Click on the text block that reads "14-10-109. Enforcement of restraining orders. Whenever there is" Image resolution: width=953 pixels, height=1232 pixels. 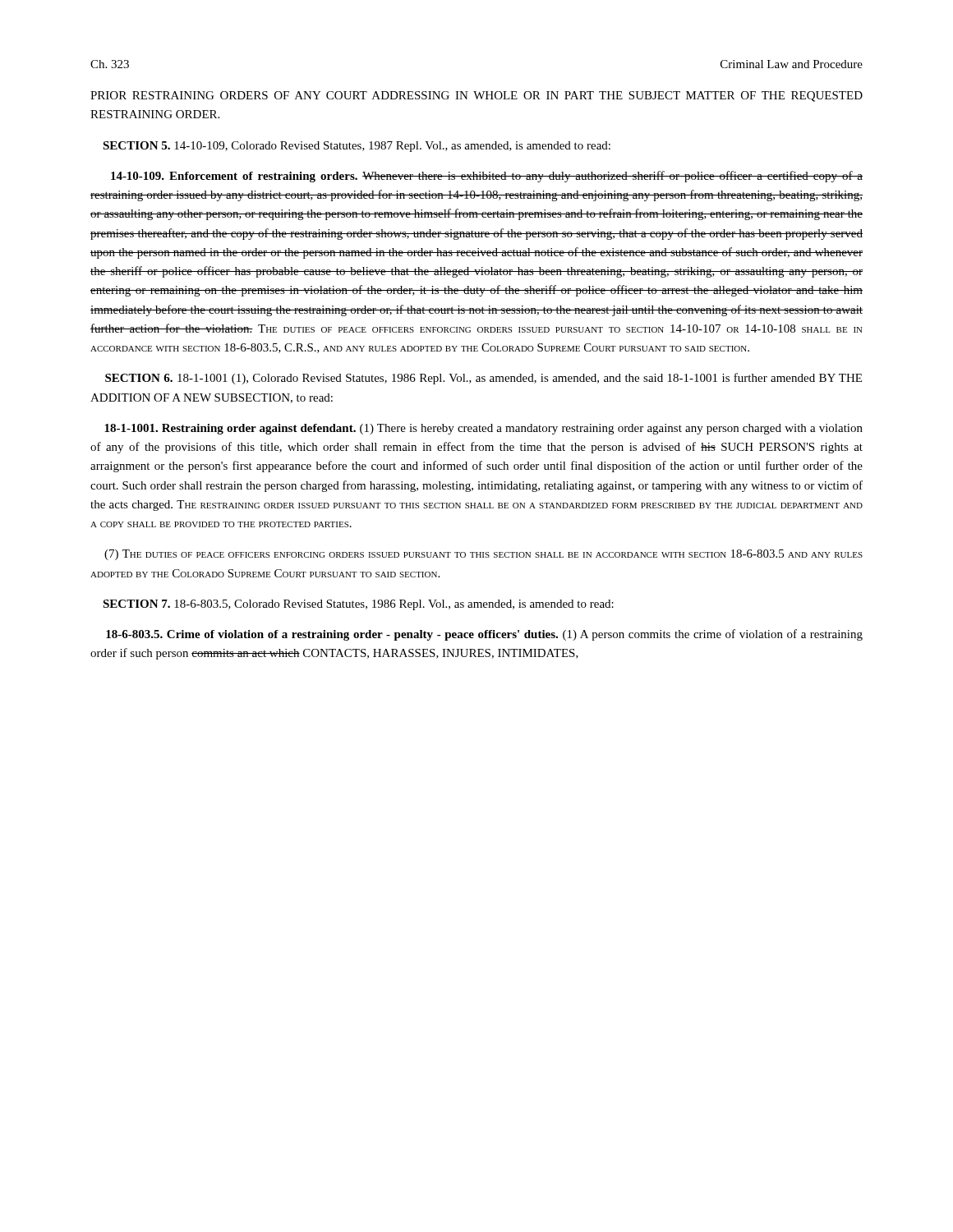coord(476,261)
